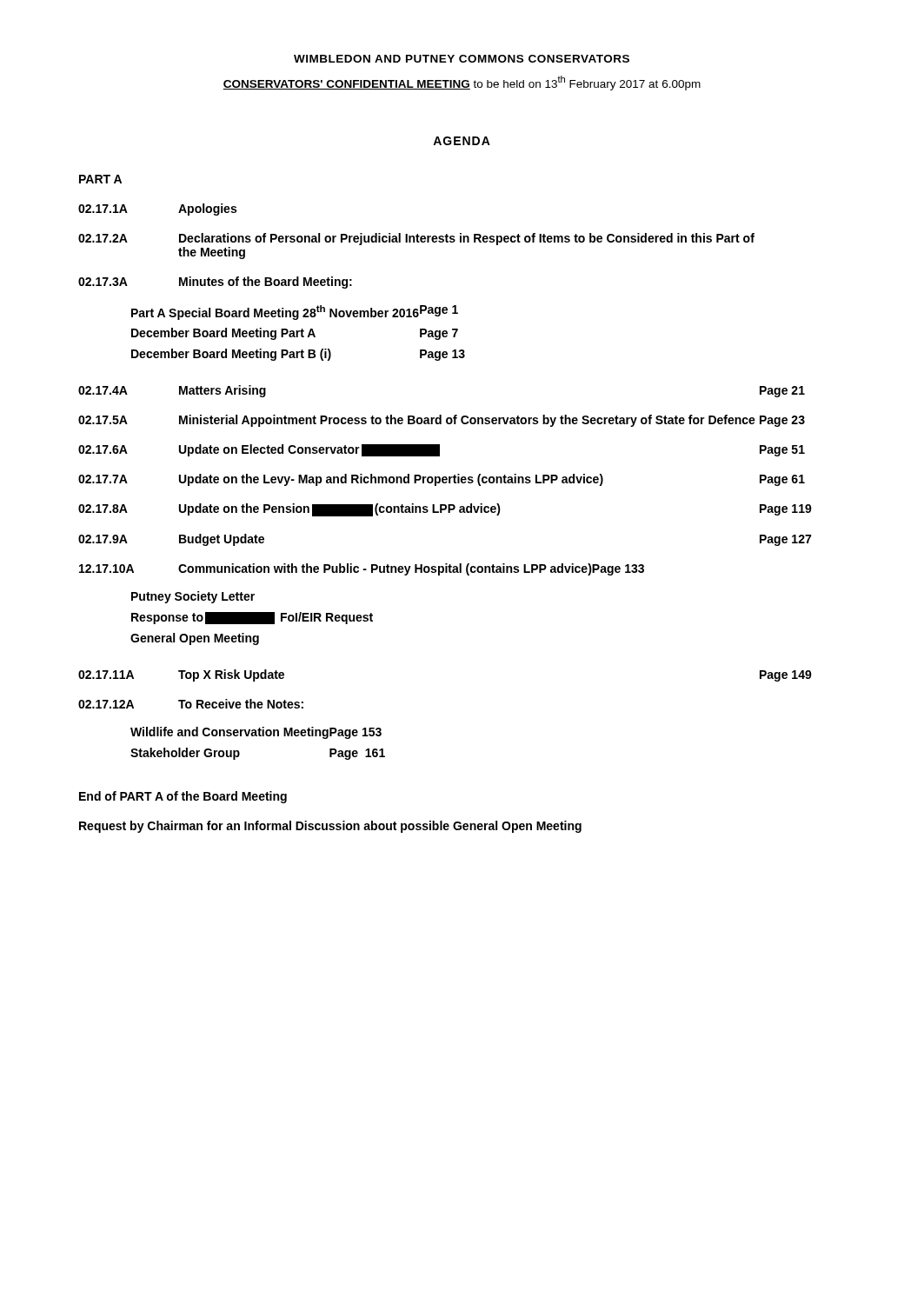Image resolution: width=924 pixels, height=1304 pixels.
Task: Find the region starting "PART A"
Action: tap(100, 179)
